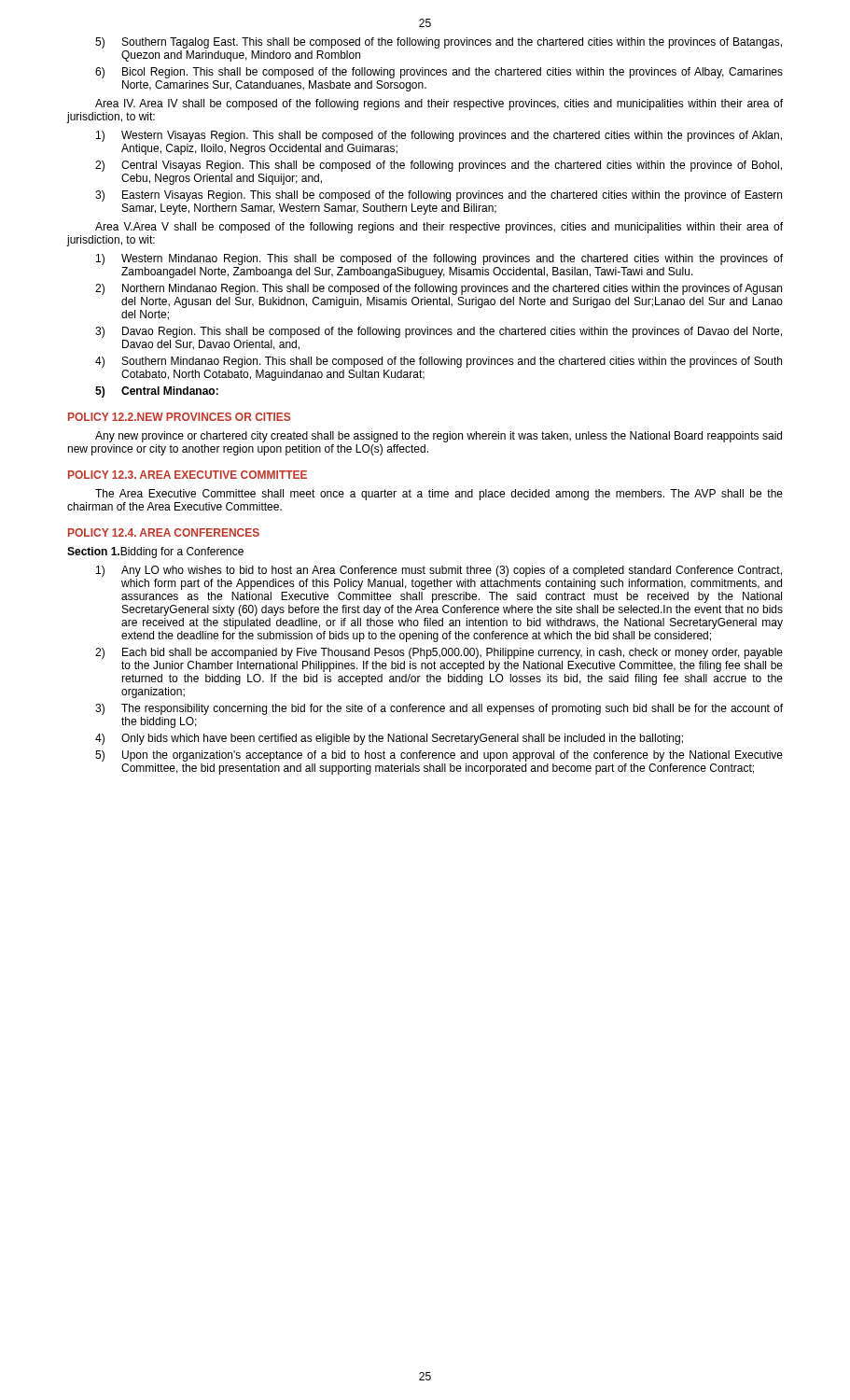Find the list item that says "6) Bicol Region. This"
Screen dimensions: 1400x850
pos(439,78)
